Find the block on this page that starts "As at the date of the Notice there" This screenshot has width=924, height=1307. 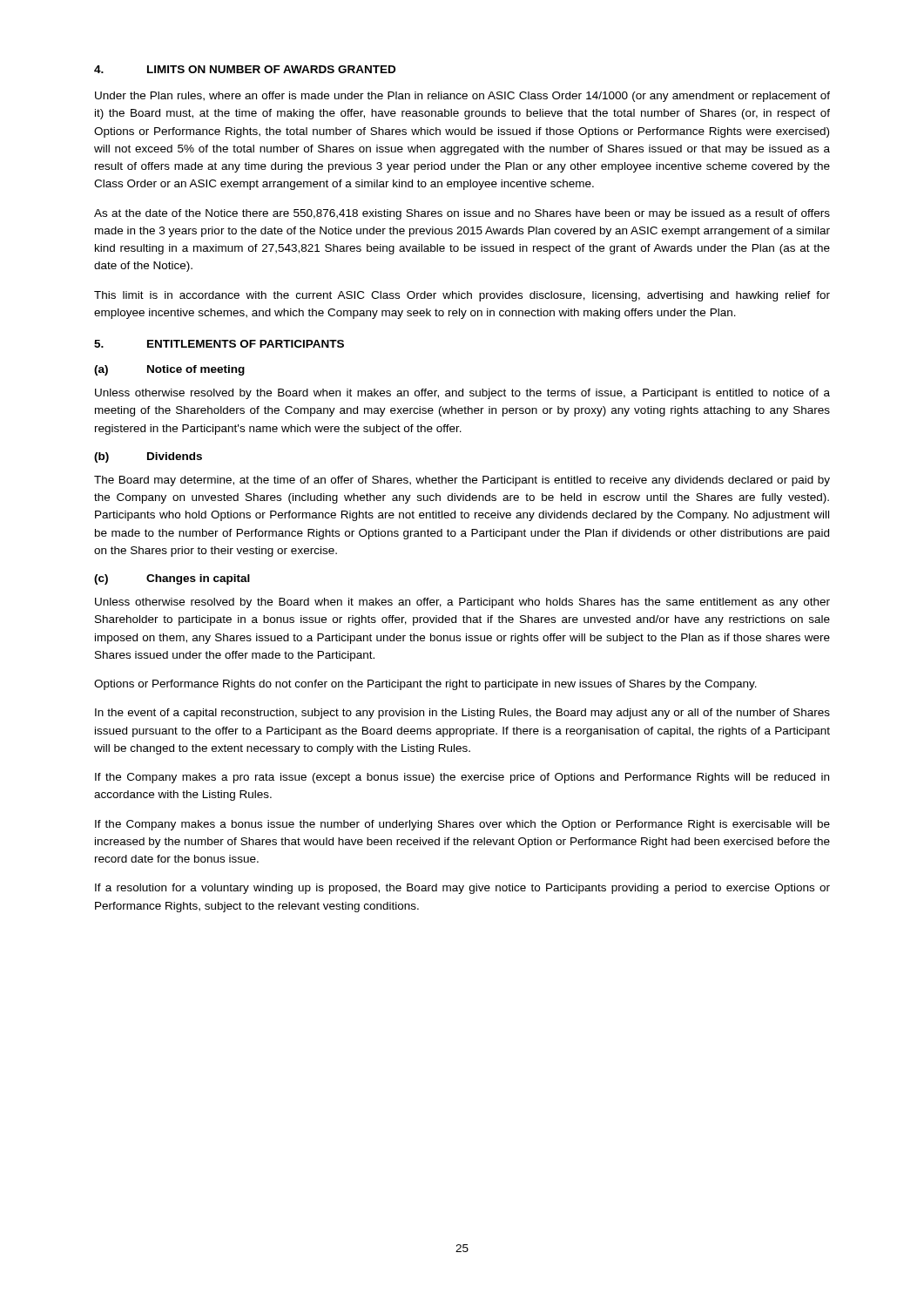tap(462, 240)
